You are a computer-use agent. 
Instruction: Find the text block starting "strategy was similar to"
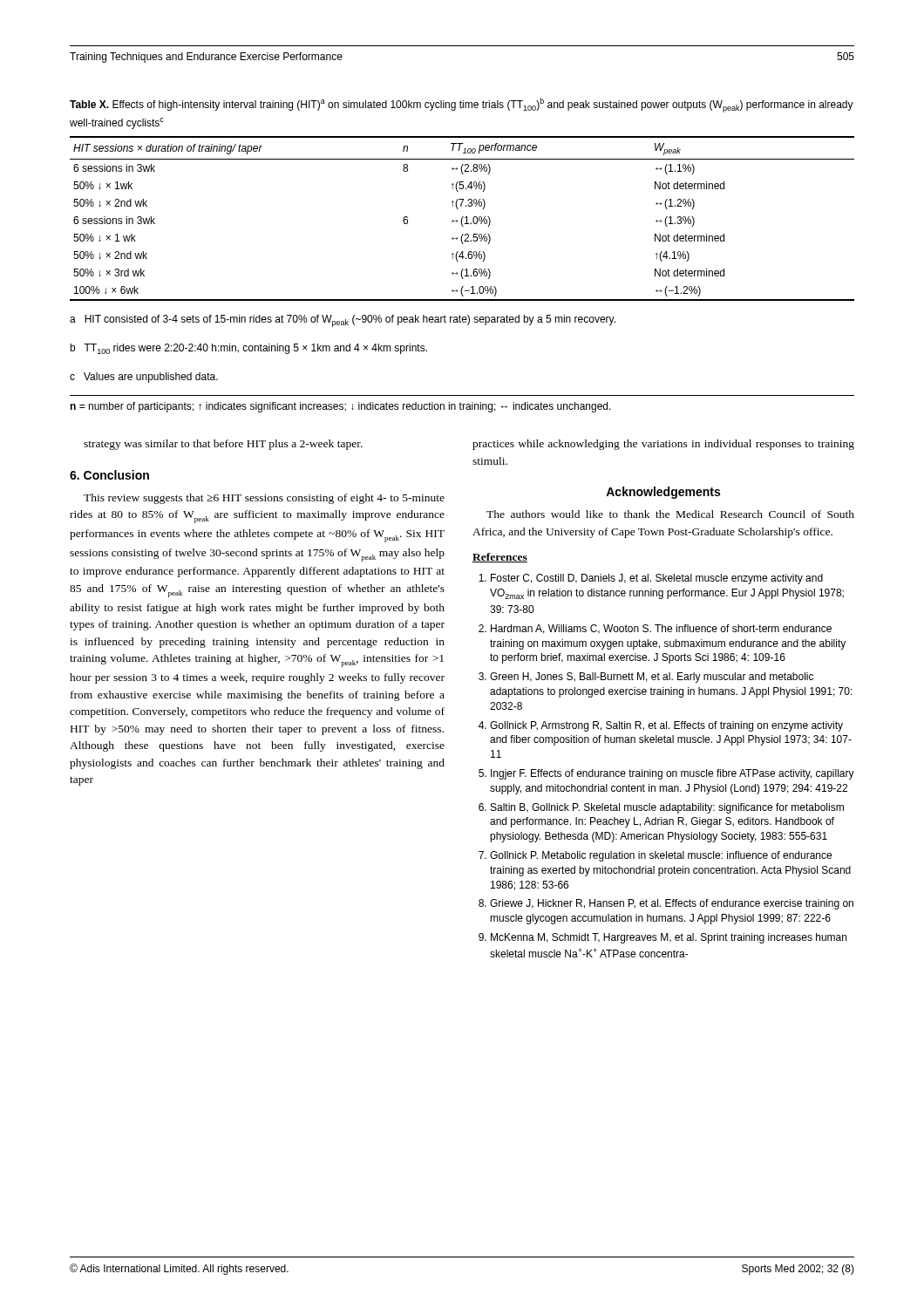click(257, 444)
